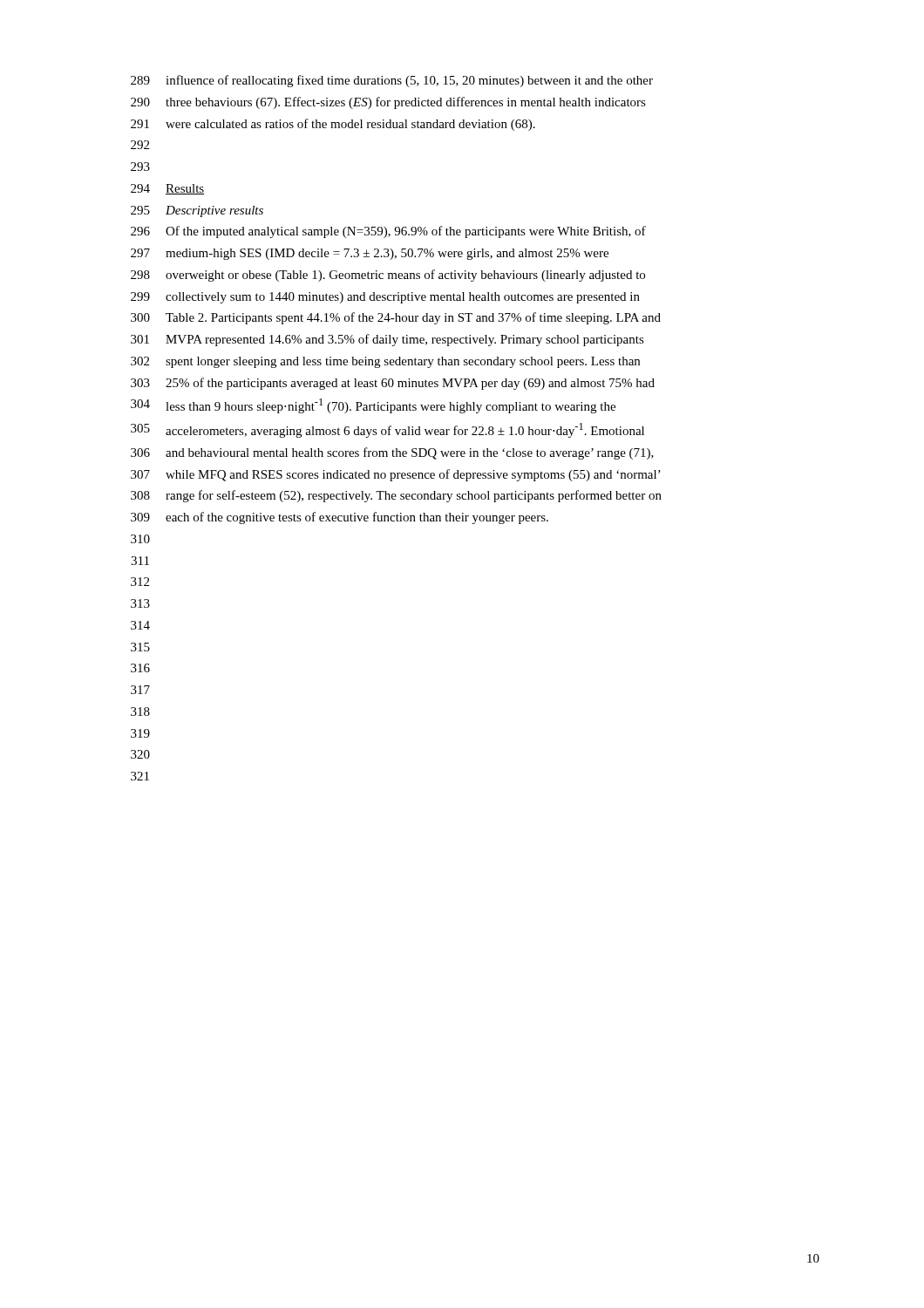Click on the text block that reads "300 Table 2. Participants spent"
This screenshot has width=924, height=1308.
tap(462, 318)
